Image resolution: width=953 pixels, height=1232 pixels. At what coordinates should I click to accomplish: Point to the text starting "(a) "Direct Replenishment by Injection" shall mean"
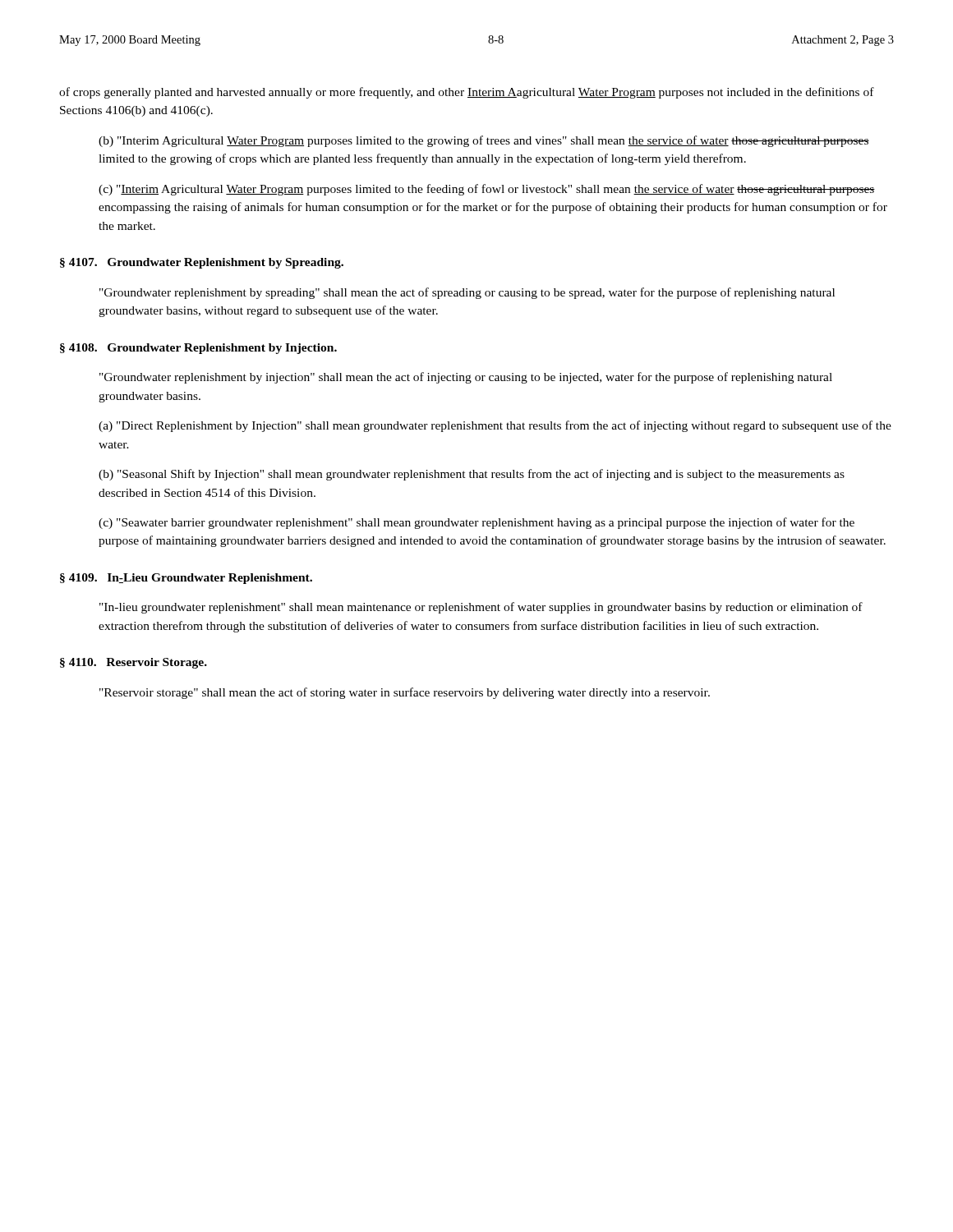[x=495, y=434]
